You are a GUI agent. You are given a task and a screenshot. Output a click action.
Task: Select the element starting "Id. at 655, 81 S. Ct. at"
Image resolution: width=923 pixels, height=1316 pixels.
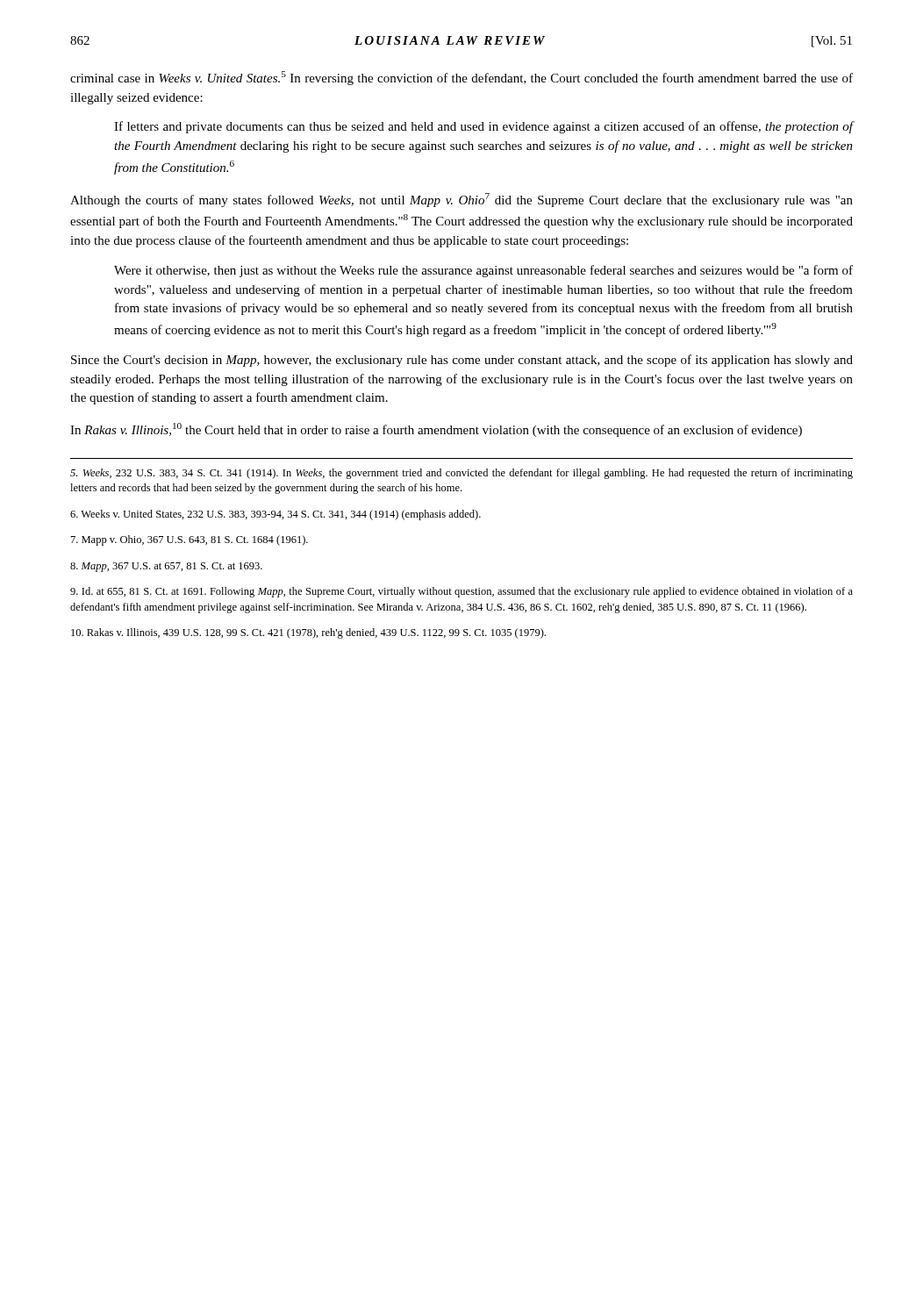point(462,600)
